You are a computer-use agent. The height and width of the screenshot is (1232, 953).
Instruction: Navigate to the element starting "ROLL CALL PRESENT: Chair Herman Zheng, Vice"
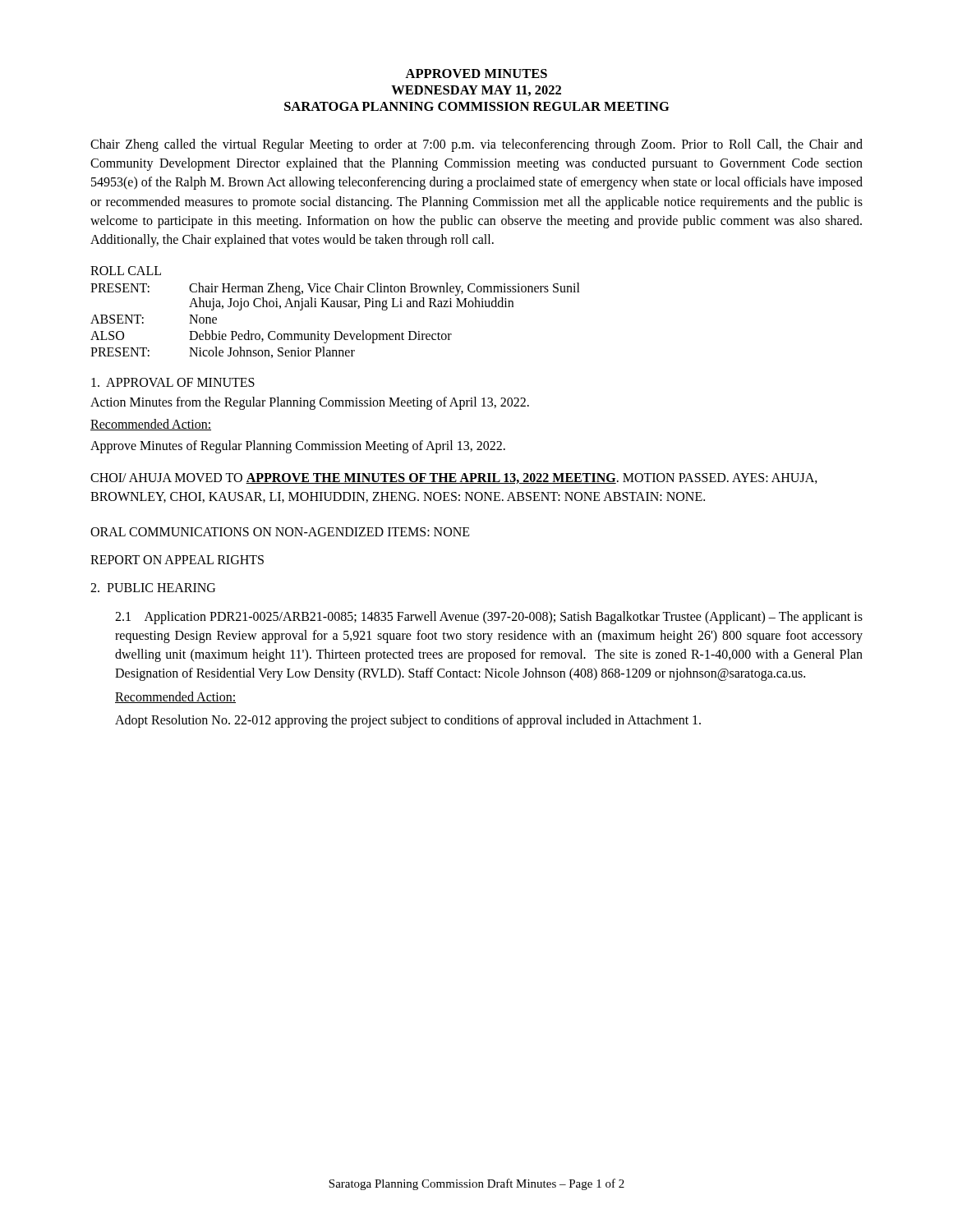tap(476, 312)
